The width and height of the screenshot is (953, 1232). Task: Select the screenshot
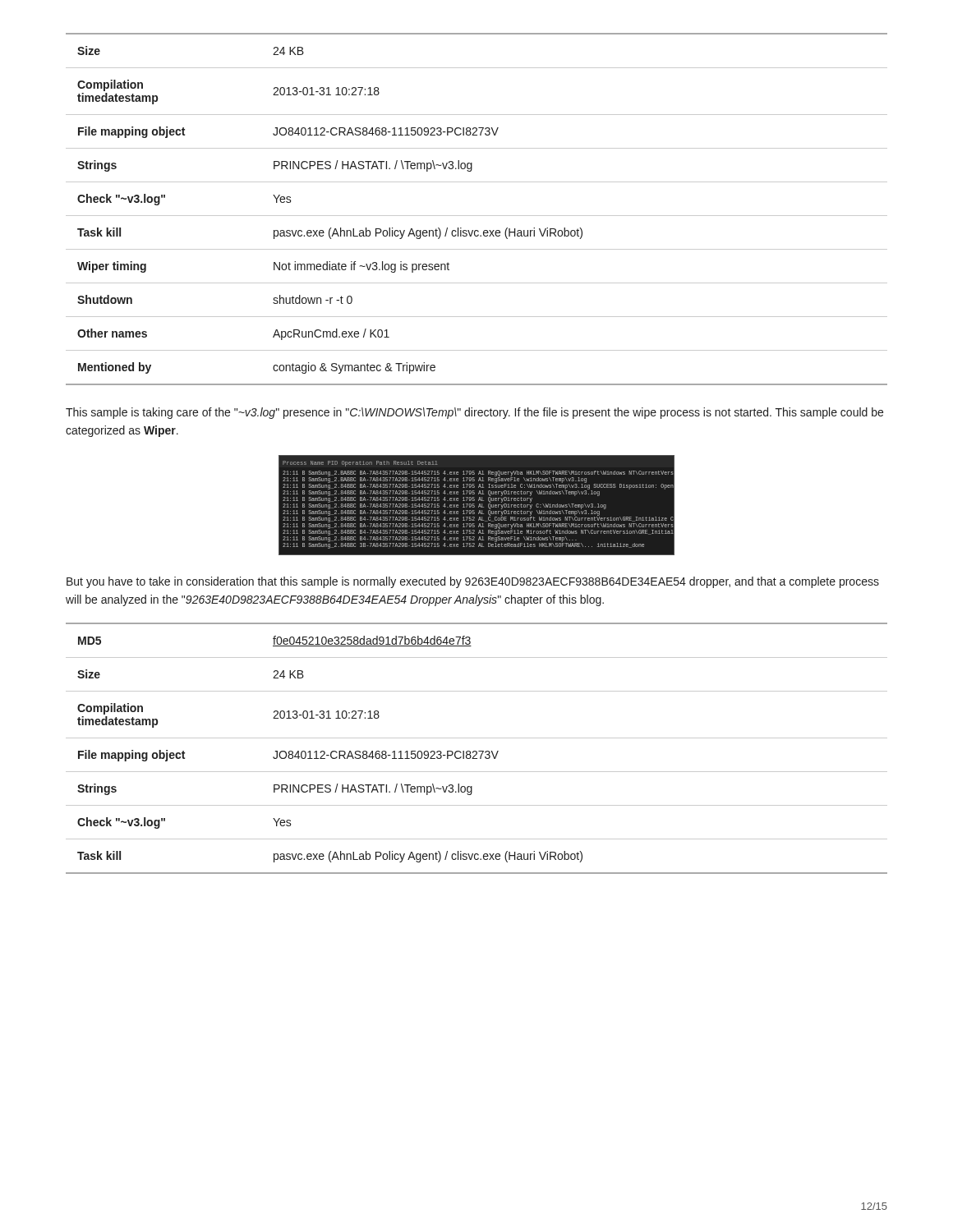476,506
